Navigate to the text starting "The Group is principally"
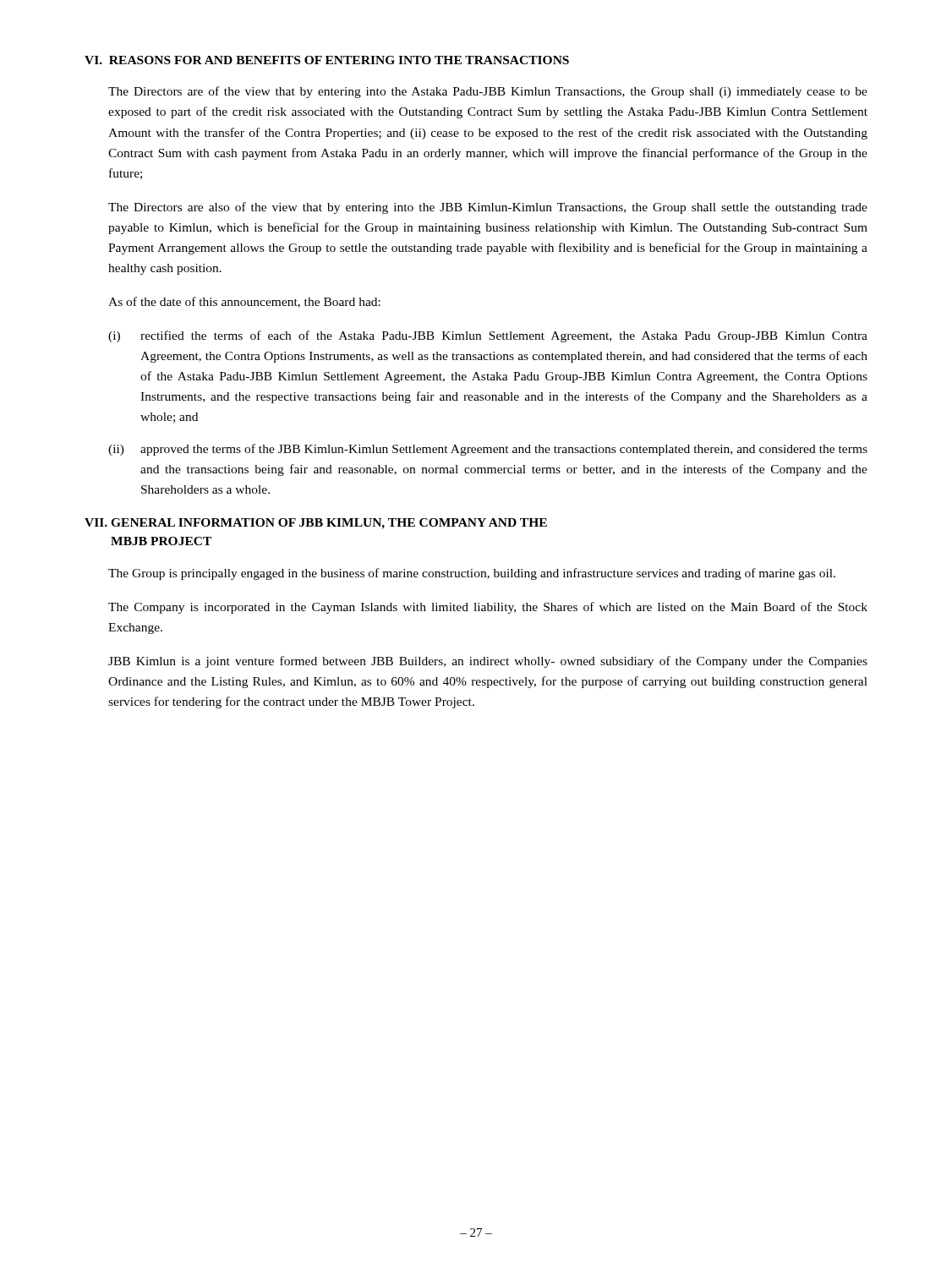 coord(472,572)
